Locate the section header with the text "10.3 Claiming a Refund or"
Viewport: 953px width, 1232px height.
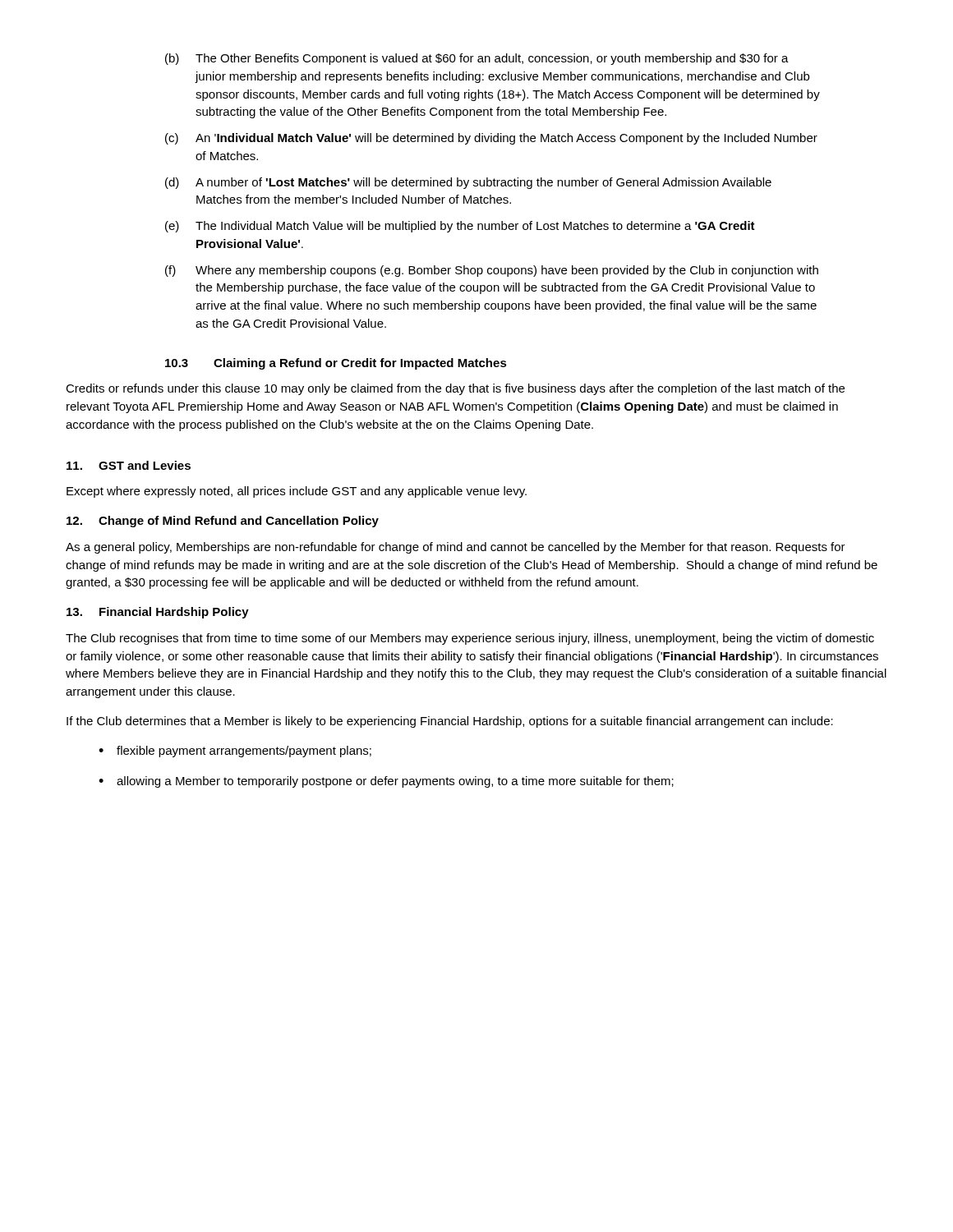(x=336, y=363)
